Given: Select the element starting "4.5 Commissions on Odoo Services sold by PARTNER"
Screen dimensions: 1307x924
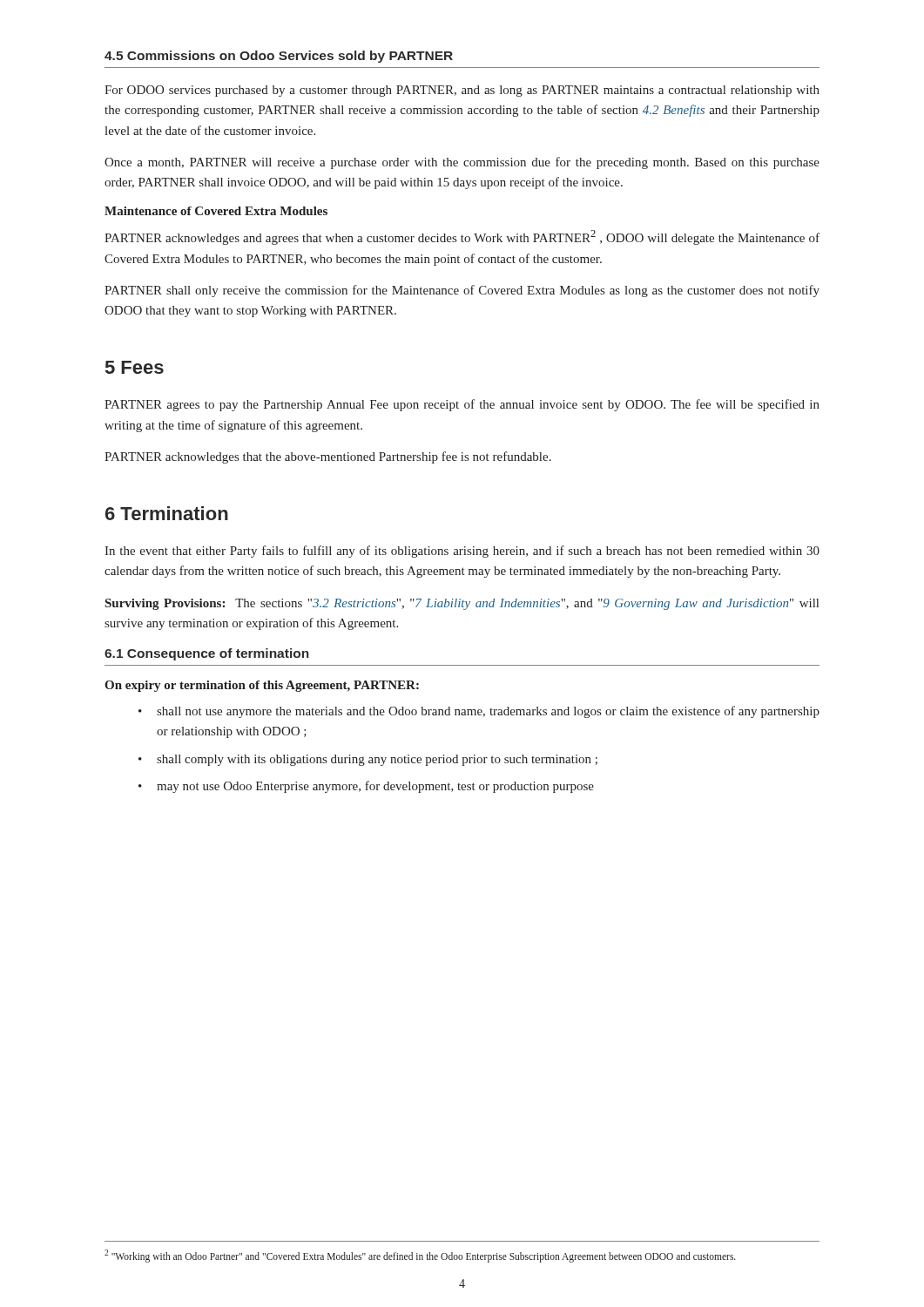Looking at the screenshot, I should click(x=279, y=55).
